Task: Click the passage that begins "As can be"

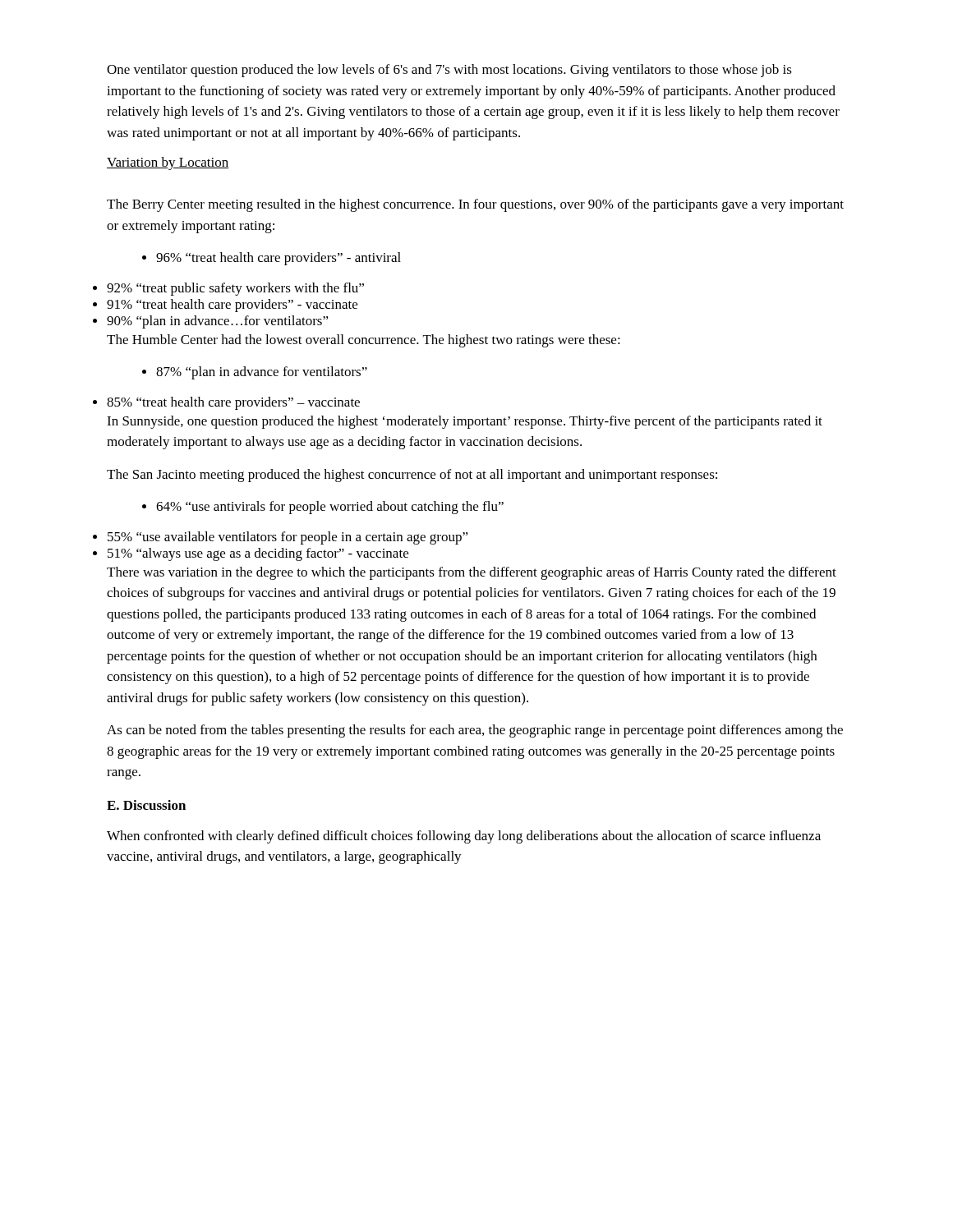Action: pyautogui.click(x=476, y=751)
